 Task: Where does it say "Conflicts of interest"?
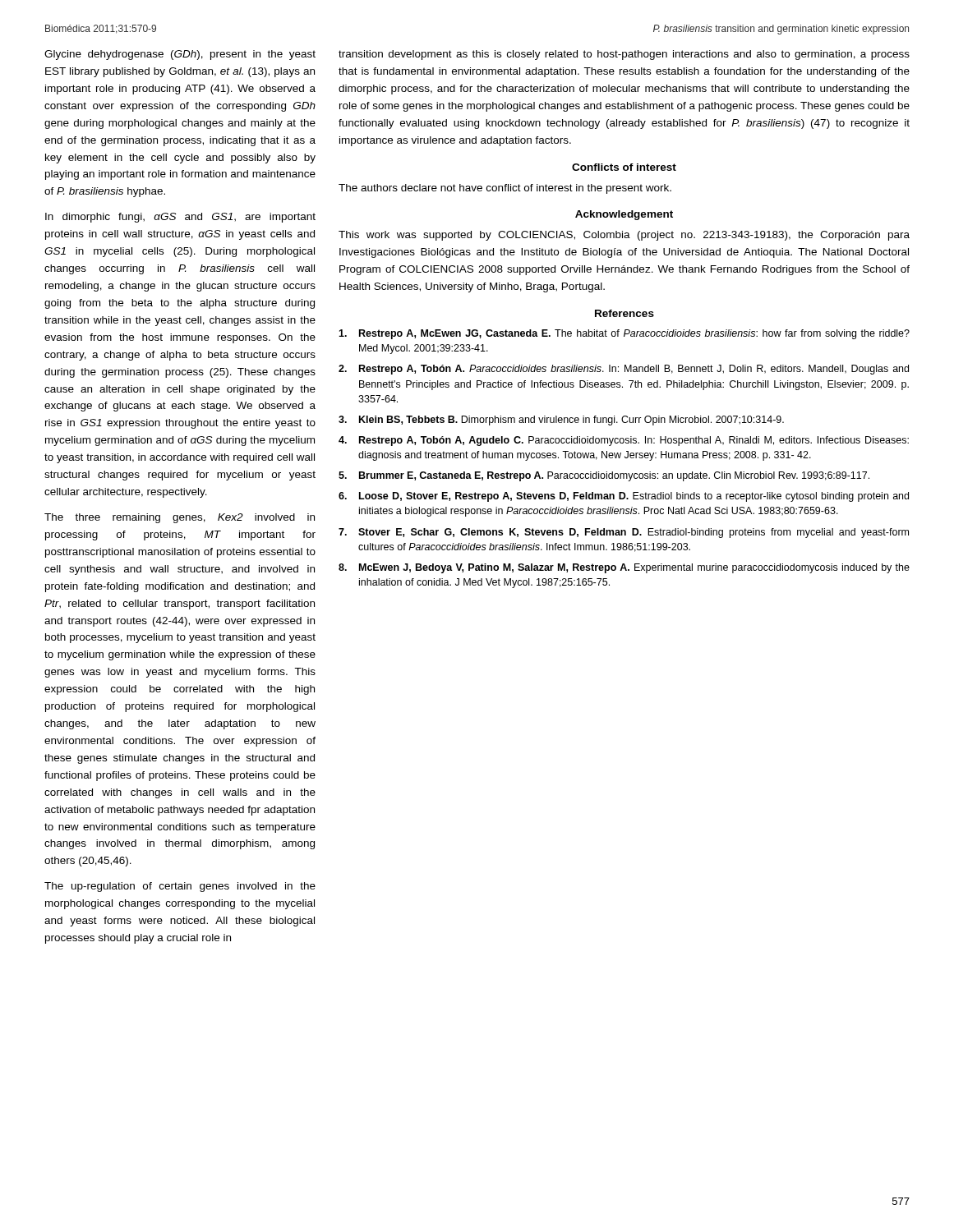624,167
